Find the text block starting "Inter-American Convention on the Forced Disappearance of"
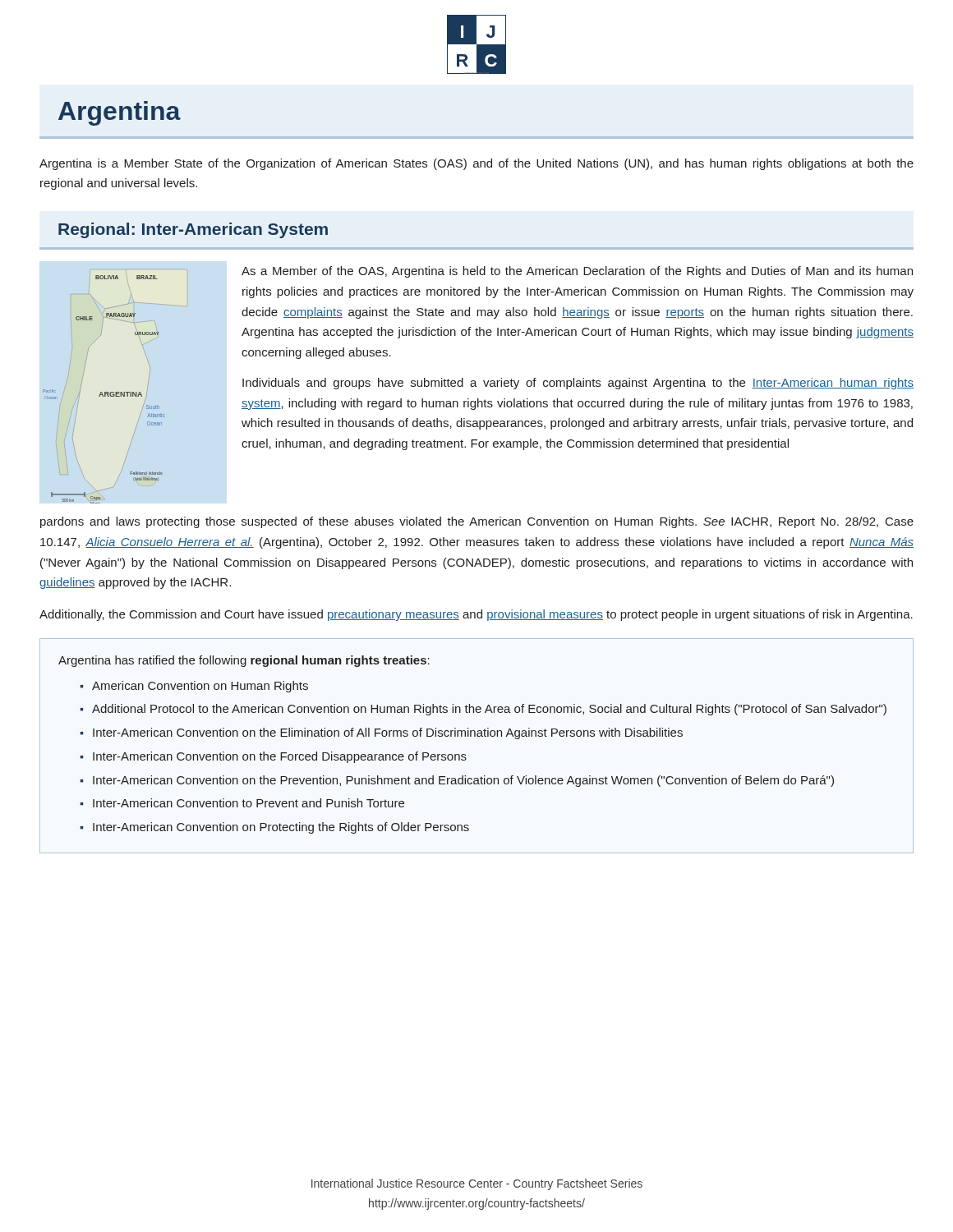This screenshot has height=1232, width=953. click(x=279, y=756)
